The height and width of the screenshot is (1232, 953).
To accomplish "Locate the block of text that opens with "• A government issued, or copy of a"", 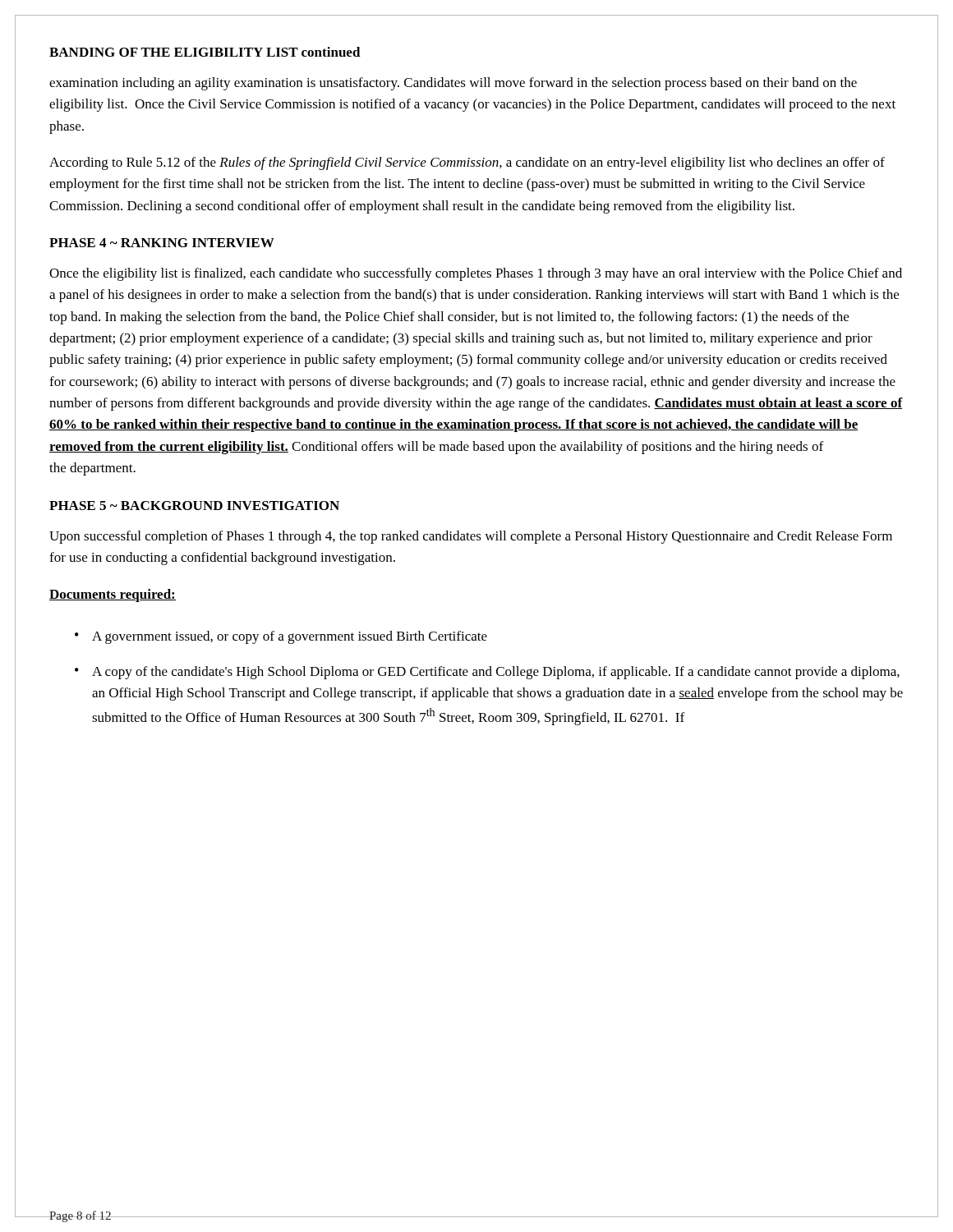I will click(x=281, y=637).
